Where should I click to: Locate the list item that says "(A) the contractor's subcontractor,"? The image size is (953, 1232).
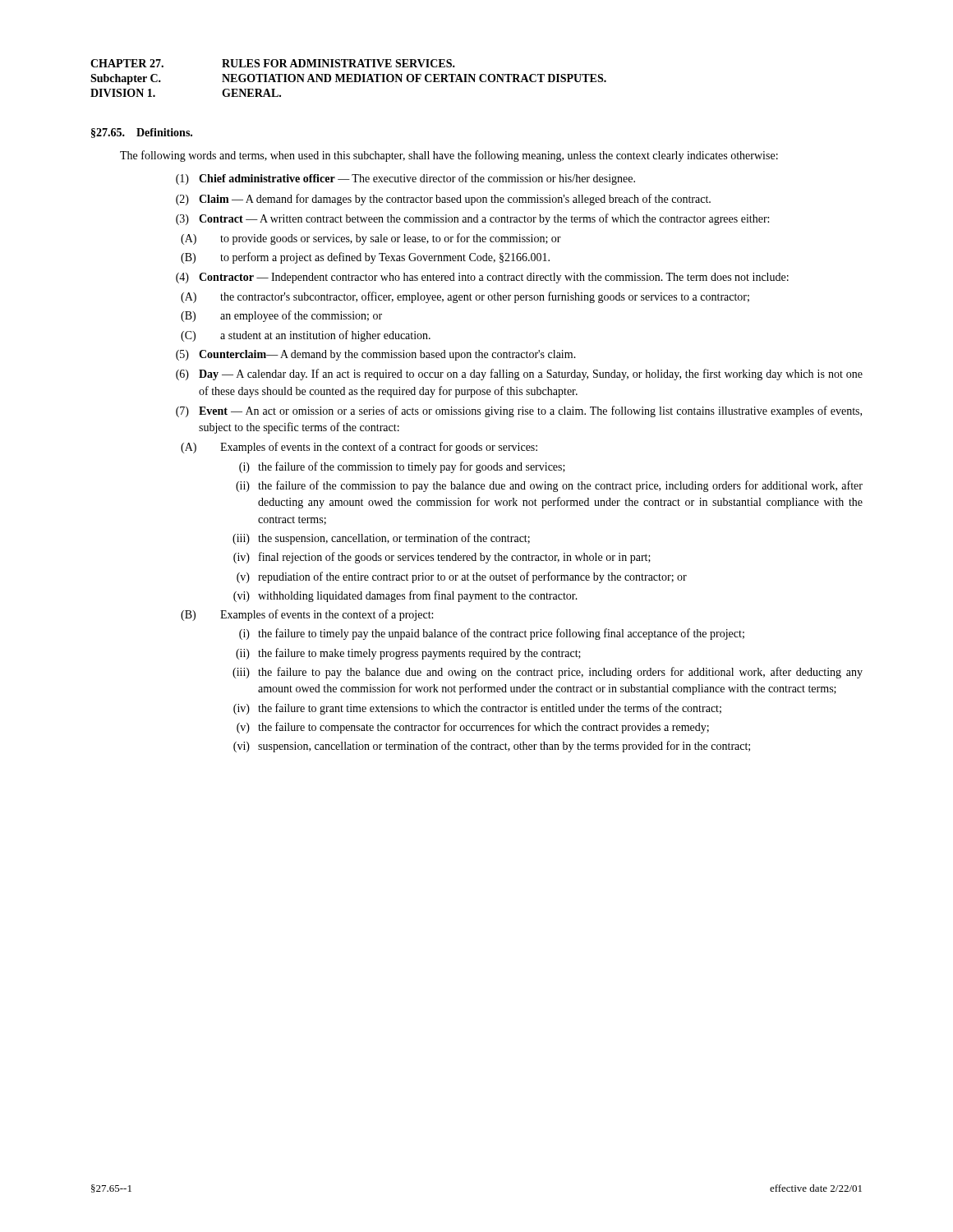pyautogui.click(x=522, y=297)
